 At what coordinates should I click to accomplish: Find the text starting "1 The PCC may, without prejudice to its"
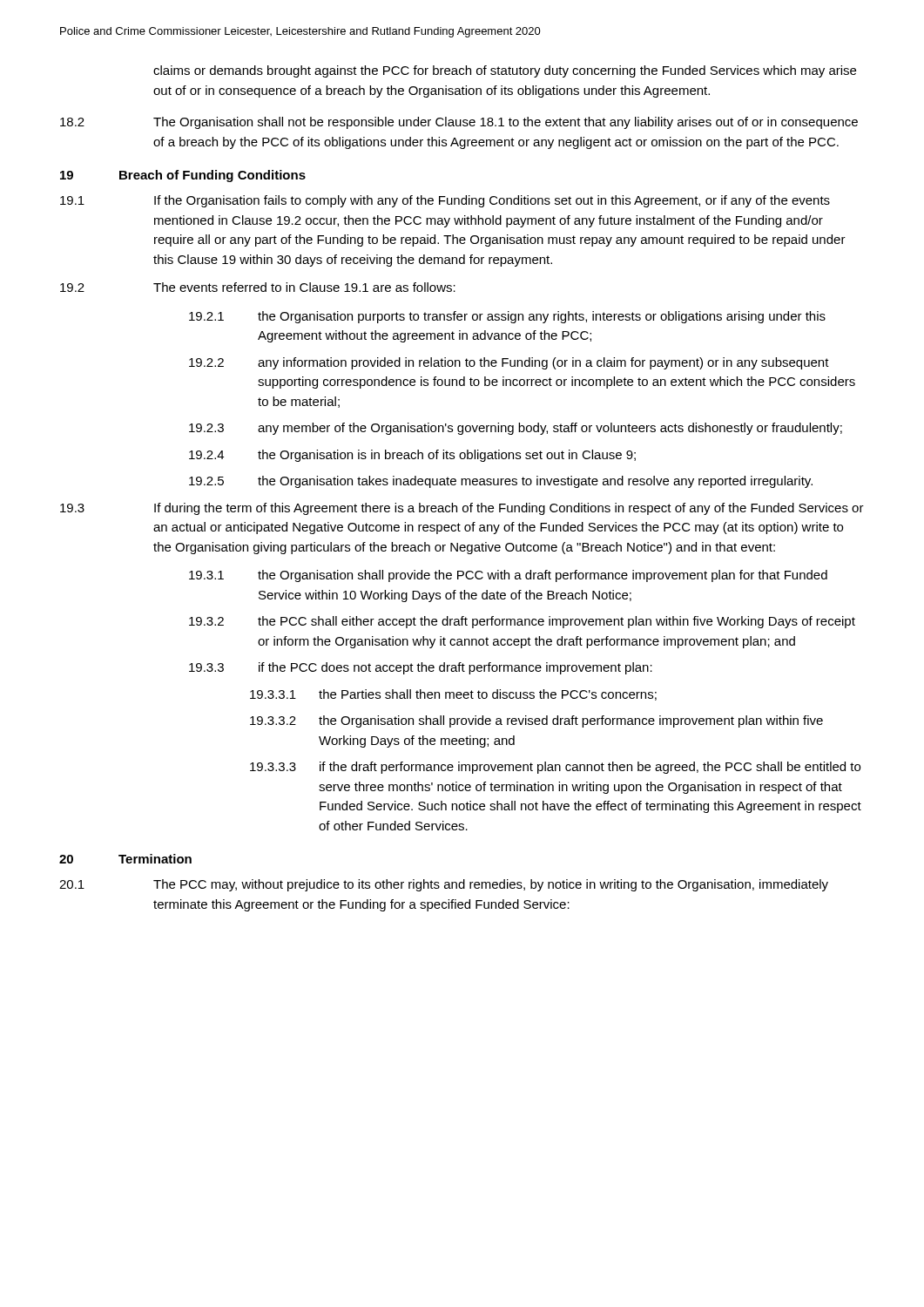click(x=462, y=894)
